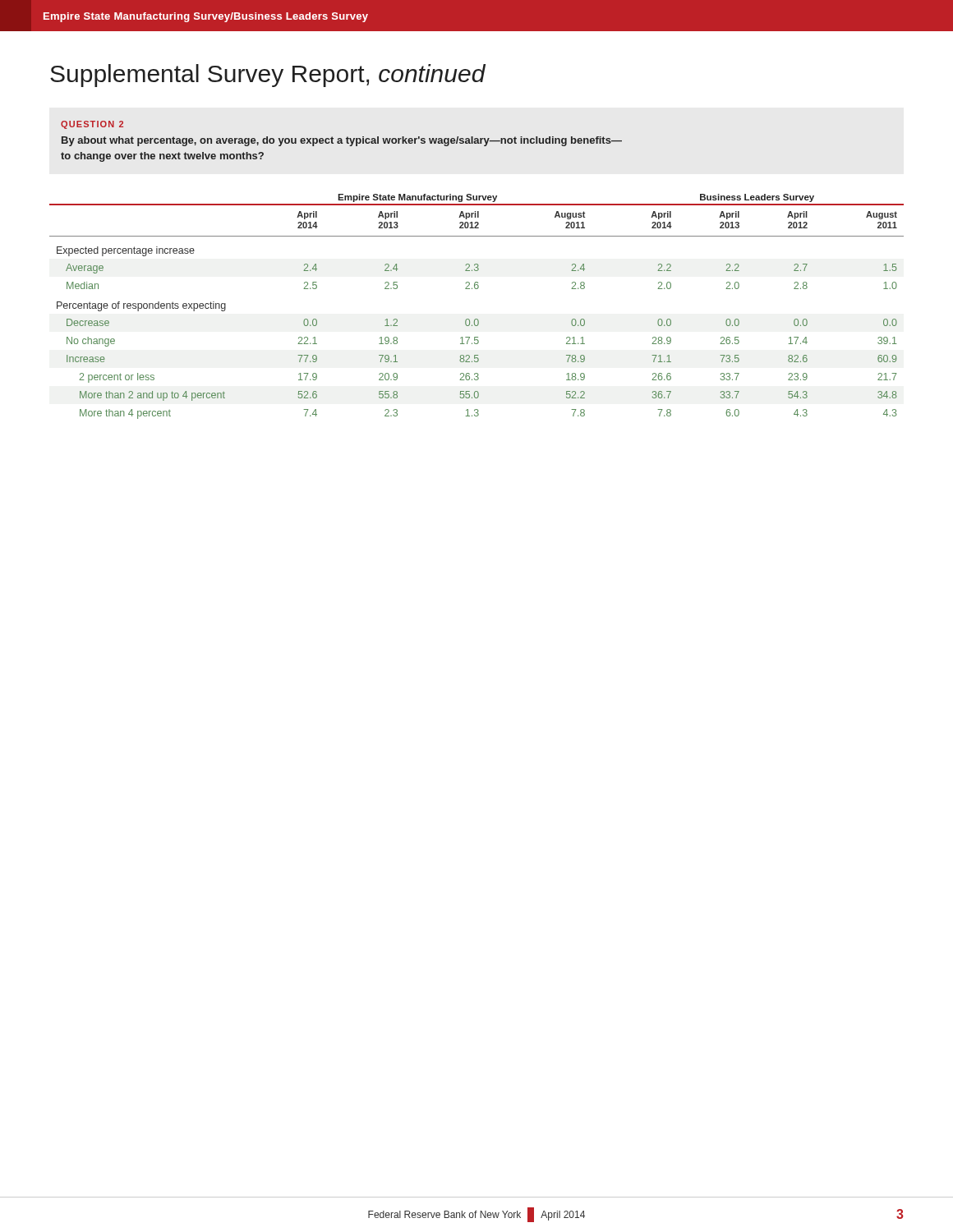Image resolution: width=953 pixels, height=1232 pixels.
Task: Click on the section header with the text "QUESTION 2"
Action: click(x=93, y=124)
